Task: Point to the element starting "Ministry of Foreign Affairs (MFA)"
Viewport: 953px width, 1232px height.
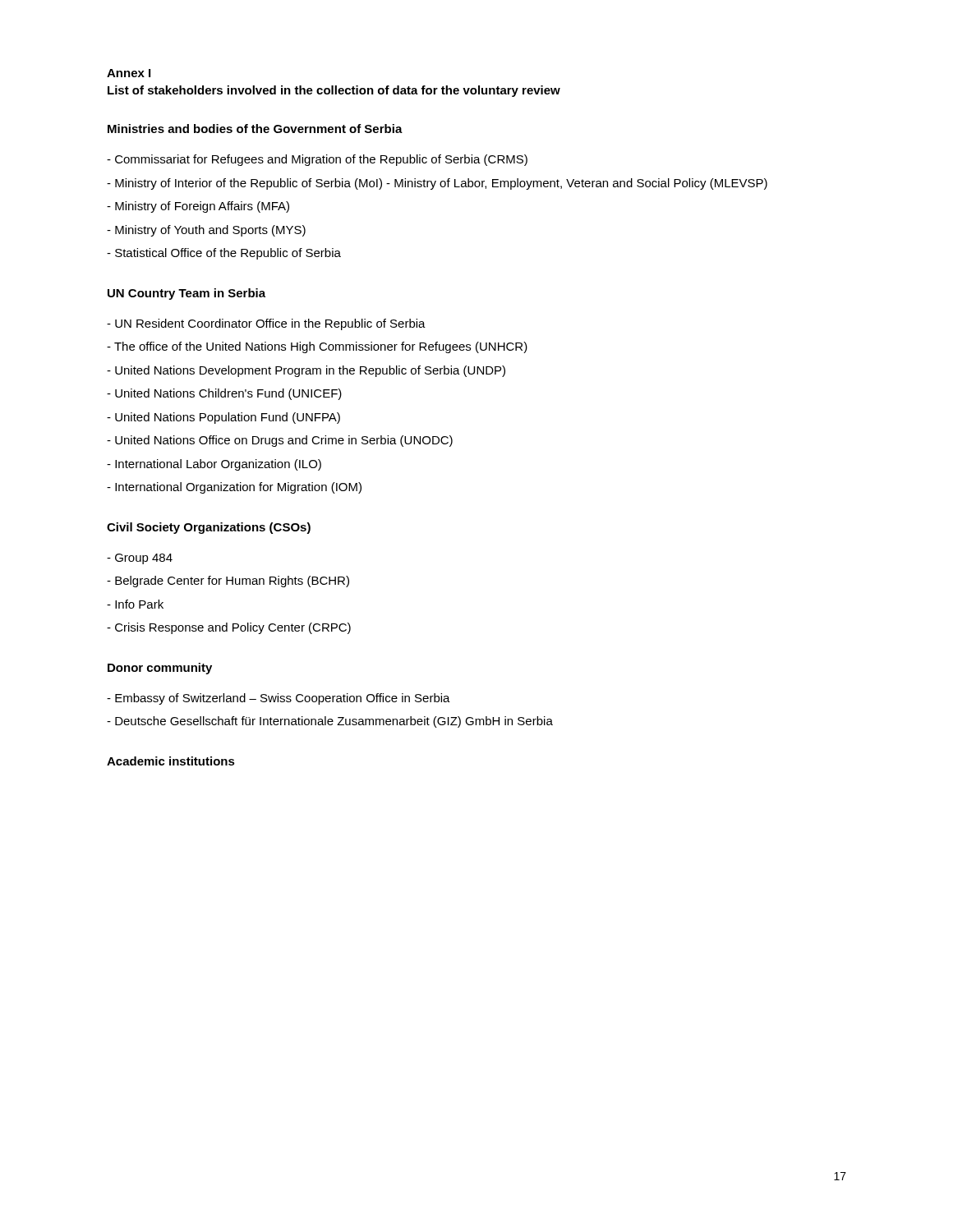Action: pos(198,206)
